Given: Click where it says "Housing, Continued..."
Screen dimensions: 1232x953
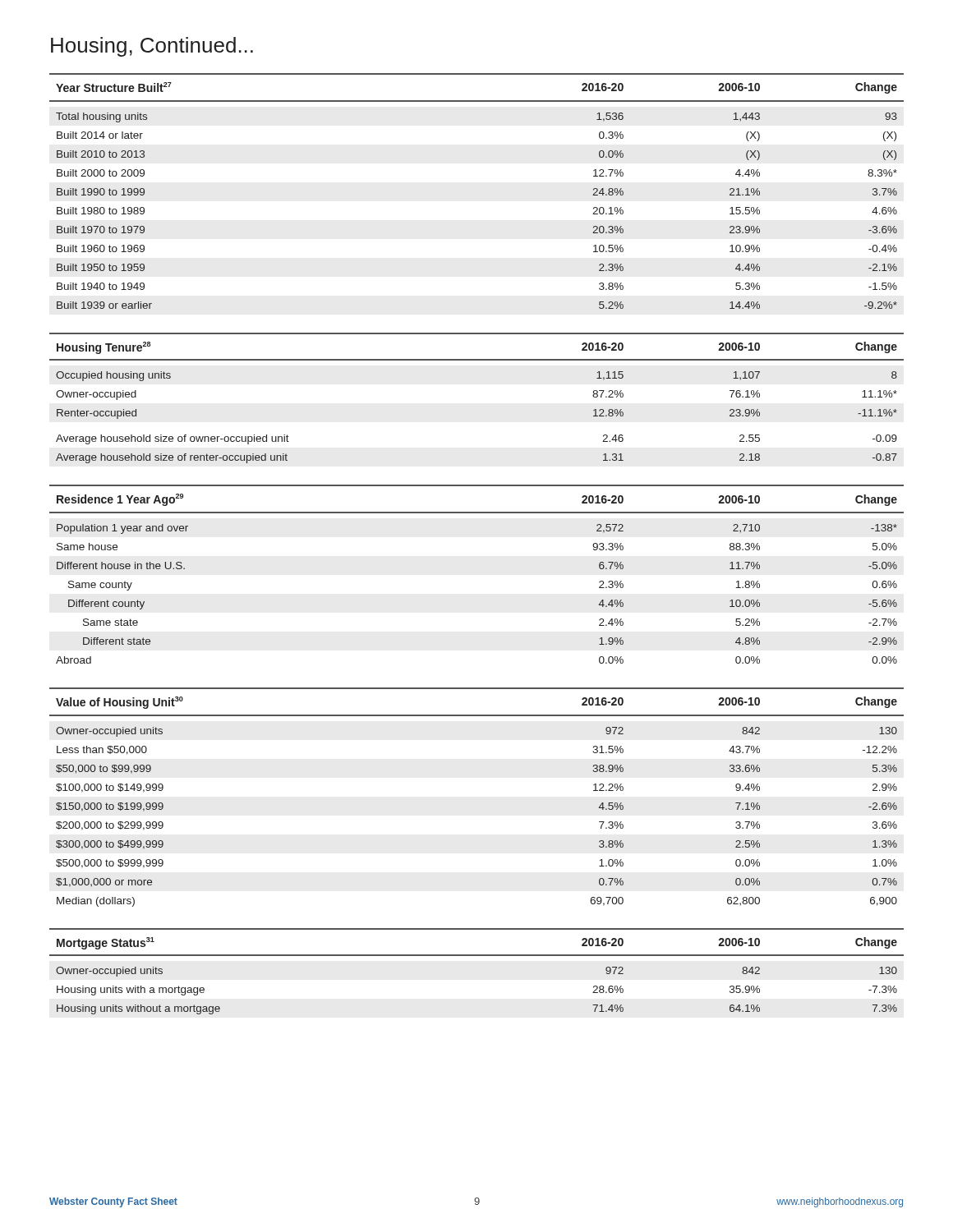Looking at the screenshot, I should click(x=152, y=46).
